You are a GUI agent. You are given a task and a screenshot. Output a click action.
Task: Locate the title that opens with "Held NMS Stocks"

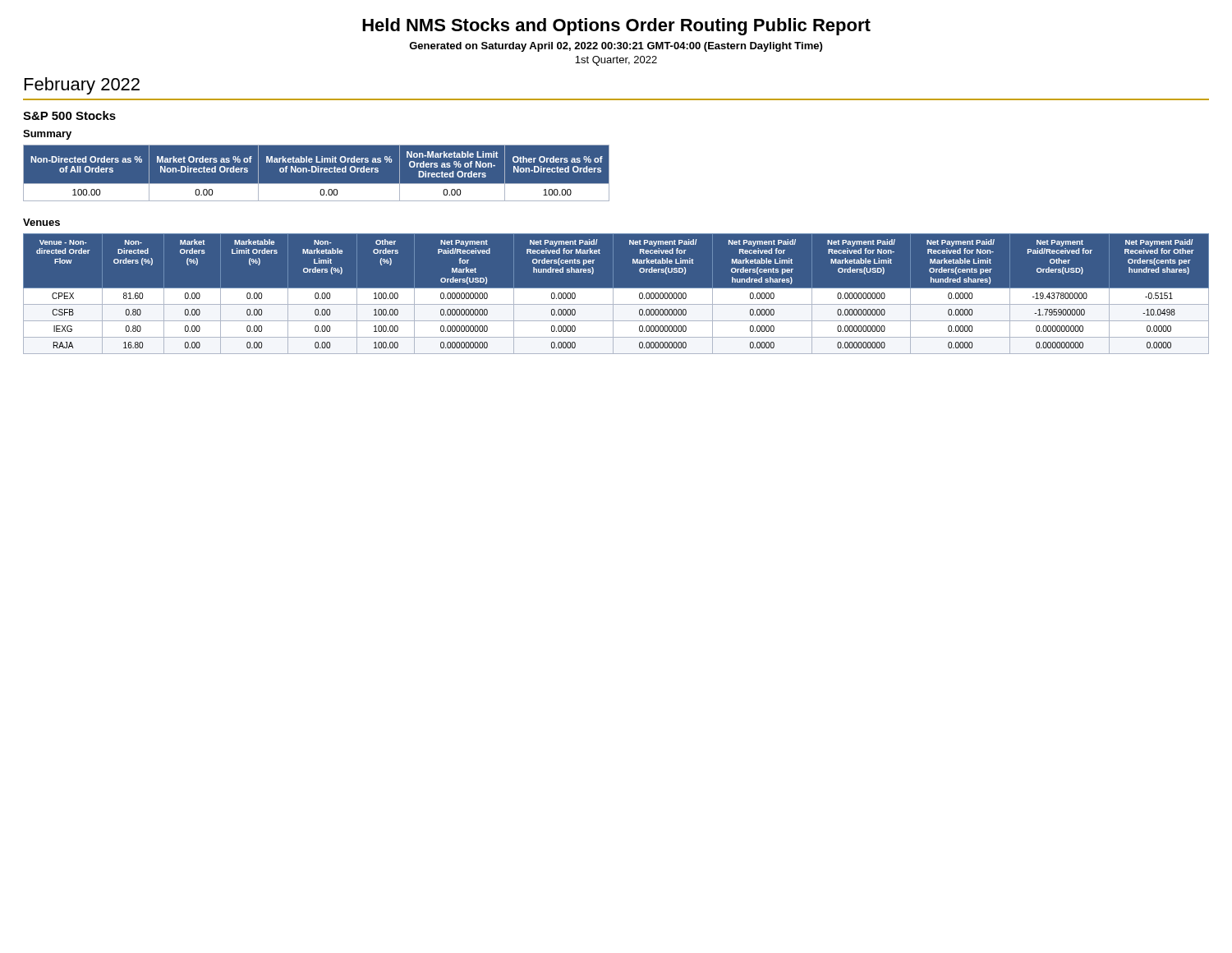pos(616,25)
